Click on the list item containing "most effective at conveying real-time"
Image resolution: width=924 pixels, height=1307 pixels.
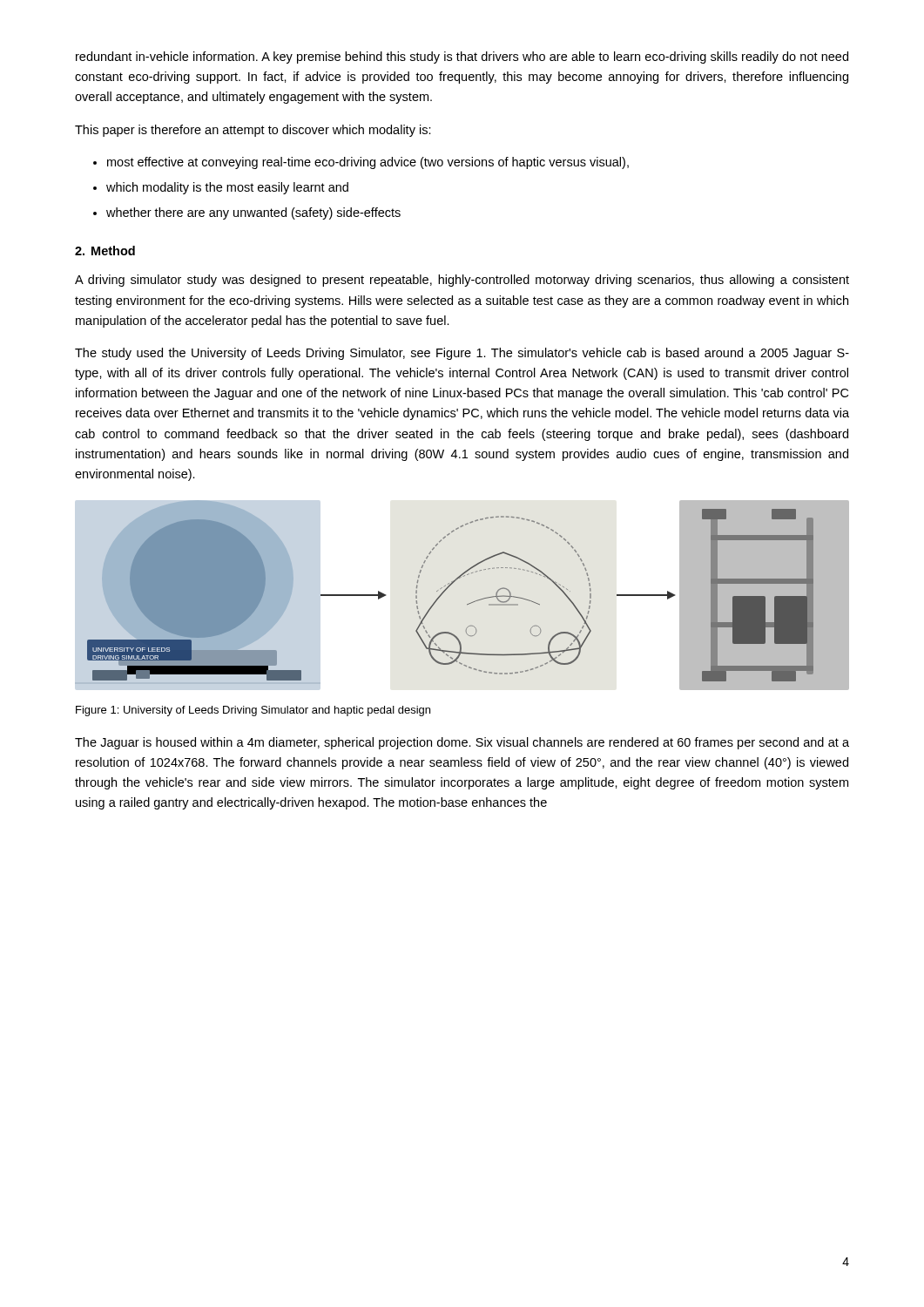(368, 162)
